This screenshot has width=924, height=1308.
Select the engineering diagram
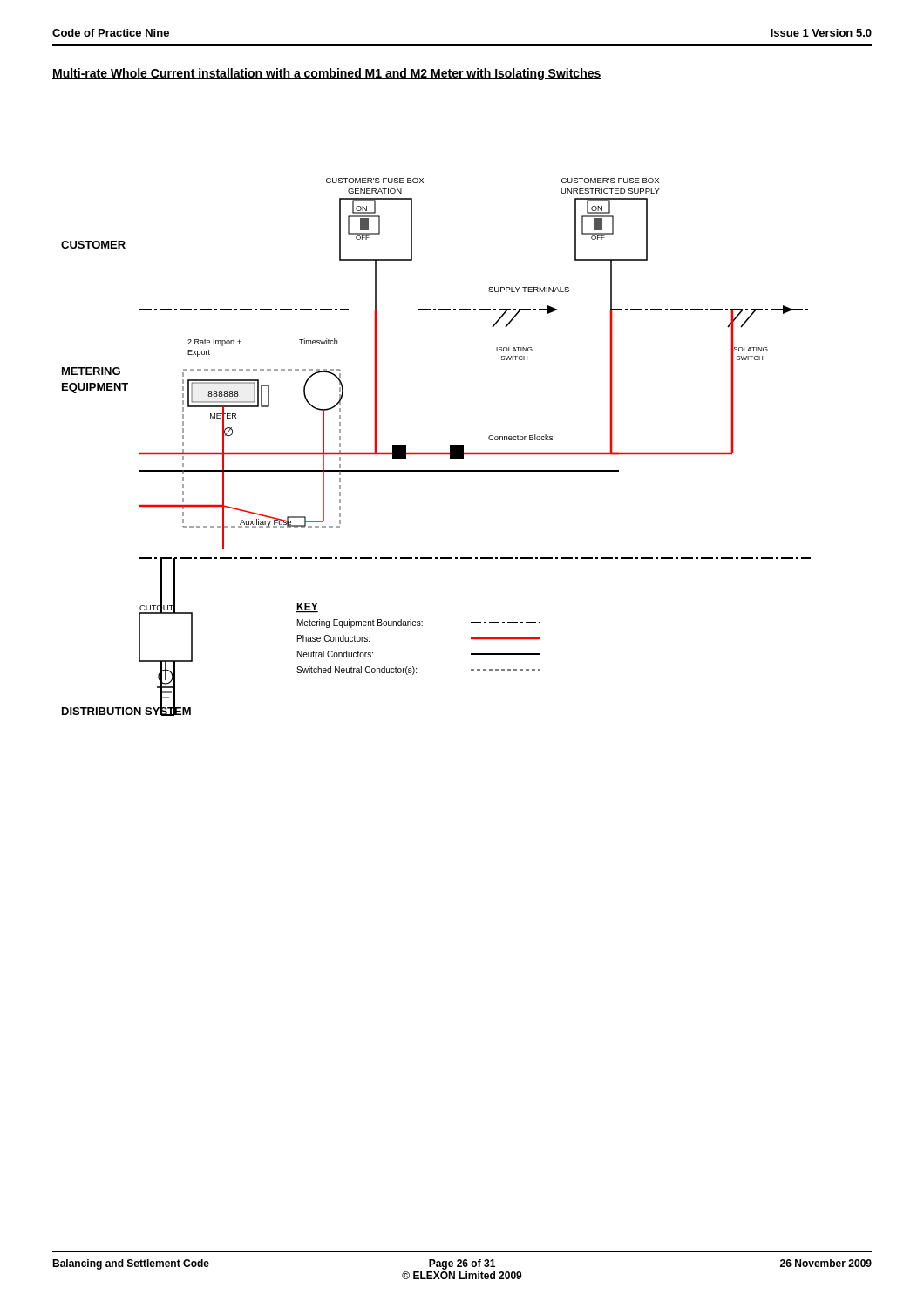coord(462,480)
